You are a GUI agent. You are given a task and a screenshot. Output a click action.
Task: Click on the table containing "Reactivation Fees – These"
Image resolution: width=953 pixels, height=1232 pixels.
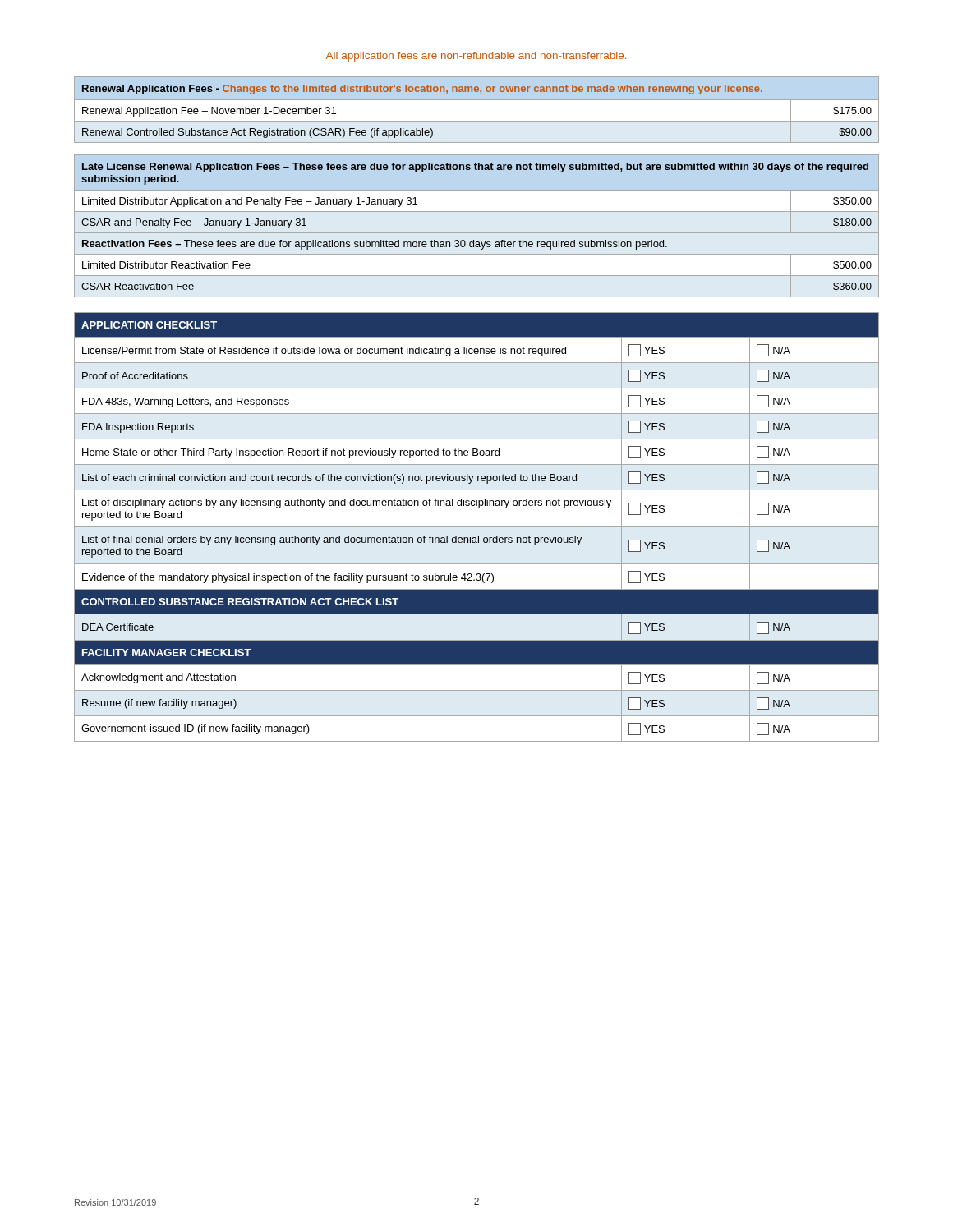(476, 226)
